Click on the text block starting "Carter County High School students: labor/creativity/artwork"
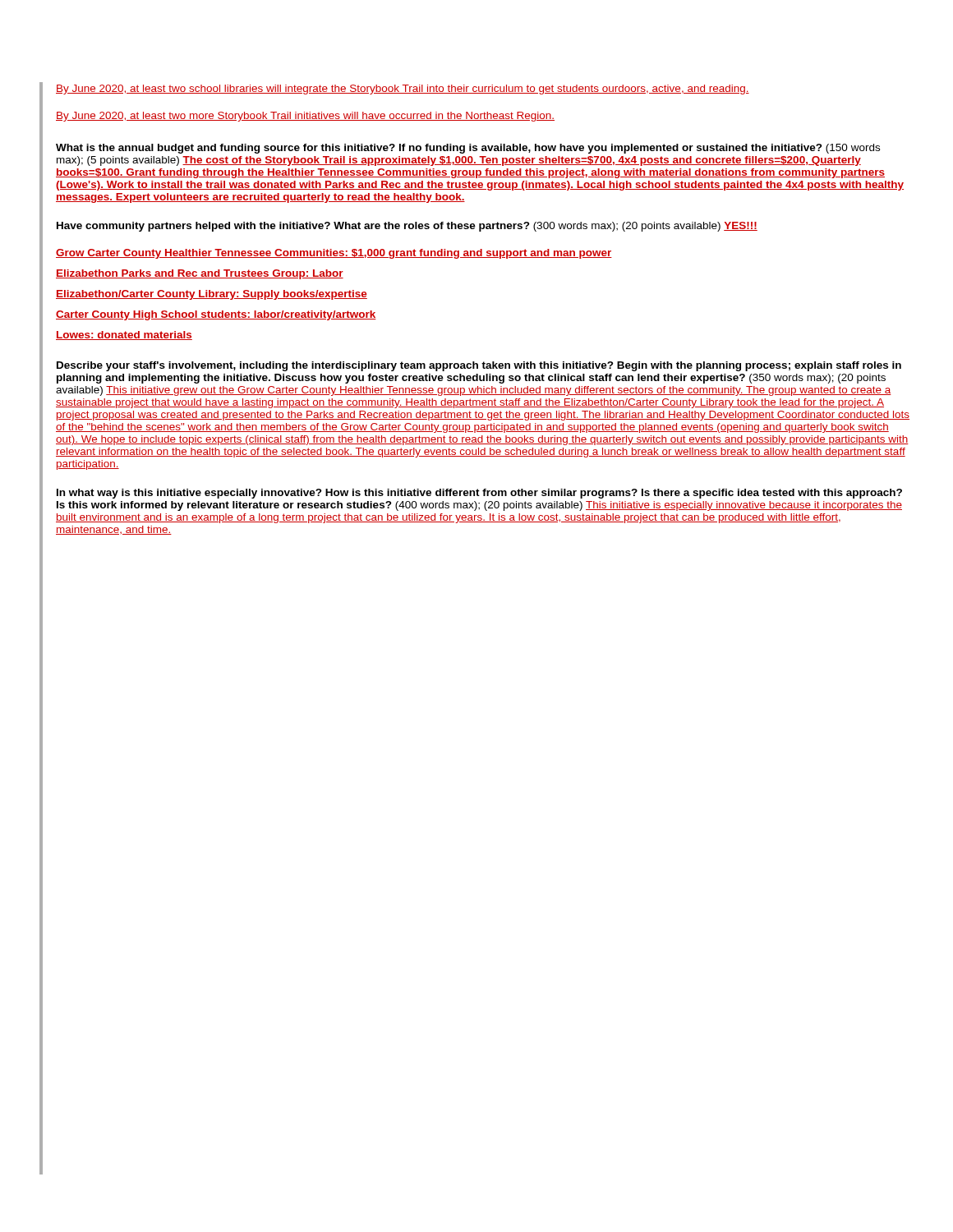 [x=216, y=314]
